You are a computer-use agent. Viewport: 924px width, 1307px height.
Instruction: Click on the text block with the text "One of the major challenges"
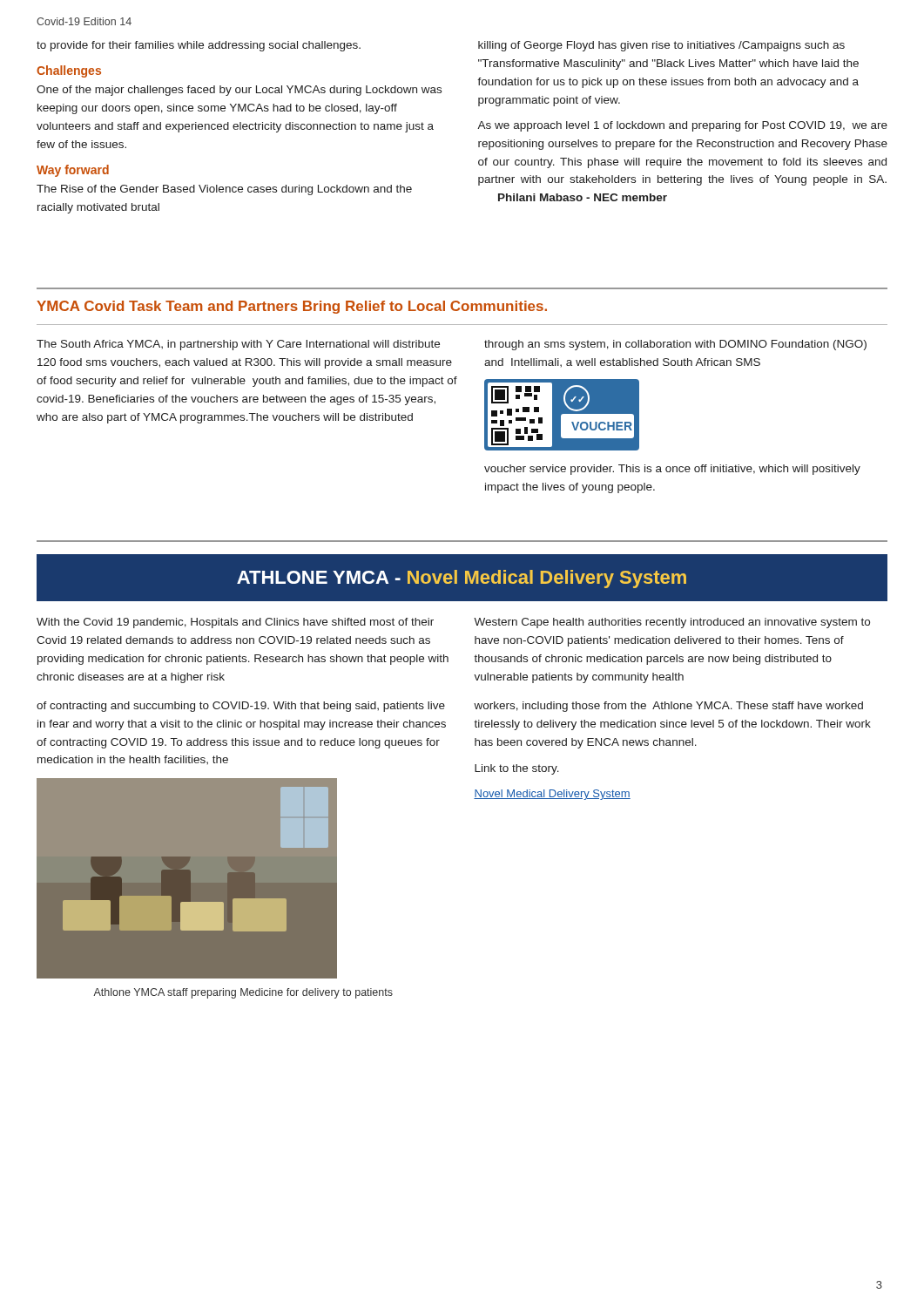pos(239,117)
